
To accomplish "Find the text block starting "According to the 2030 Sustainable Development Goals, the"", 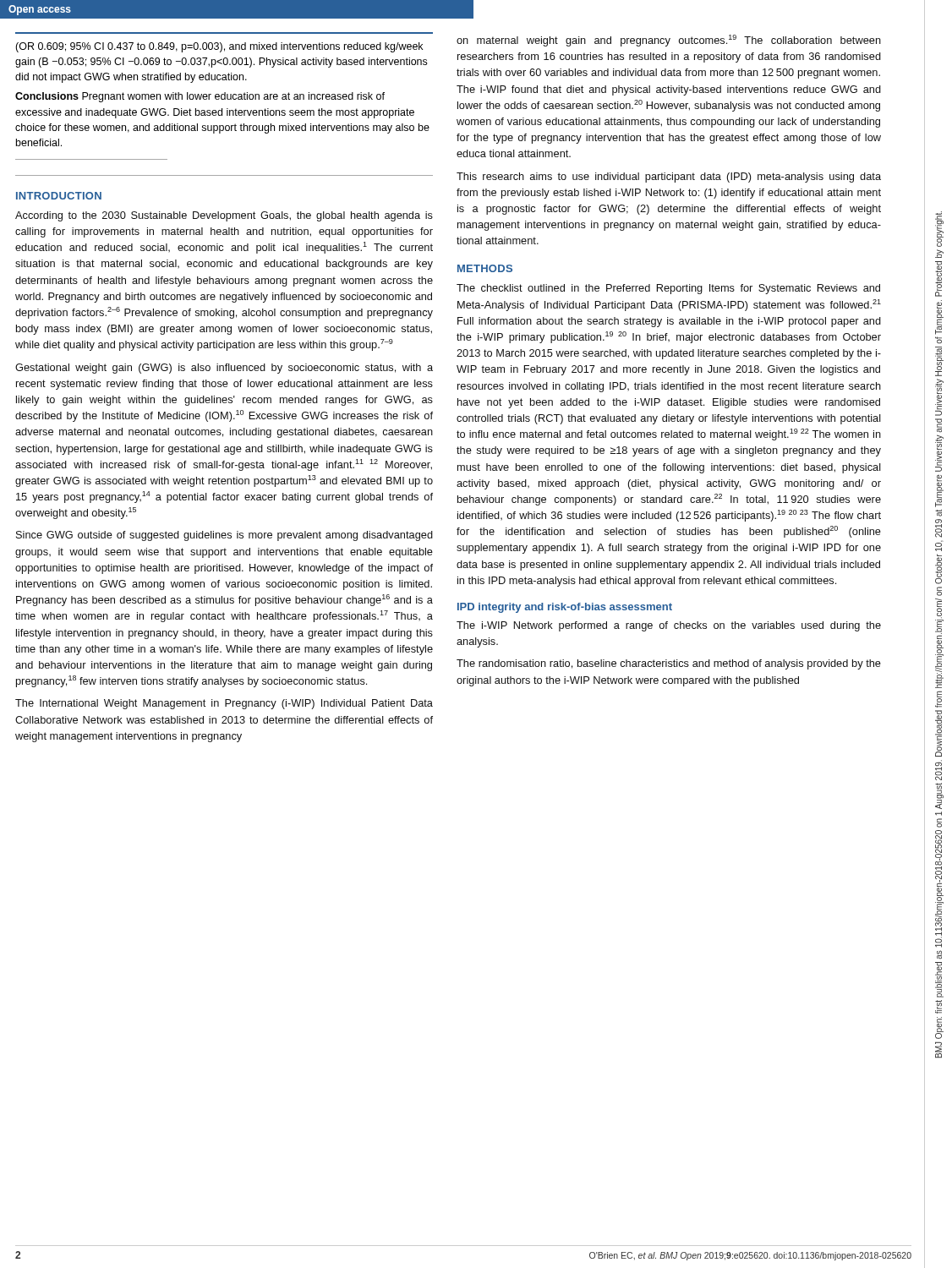I will click(224, 475).
